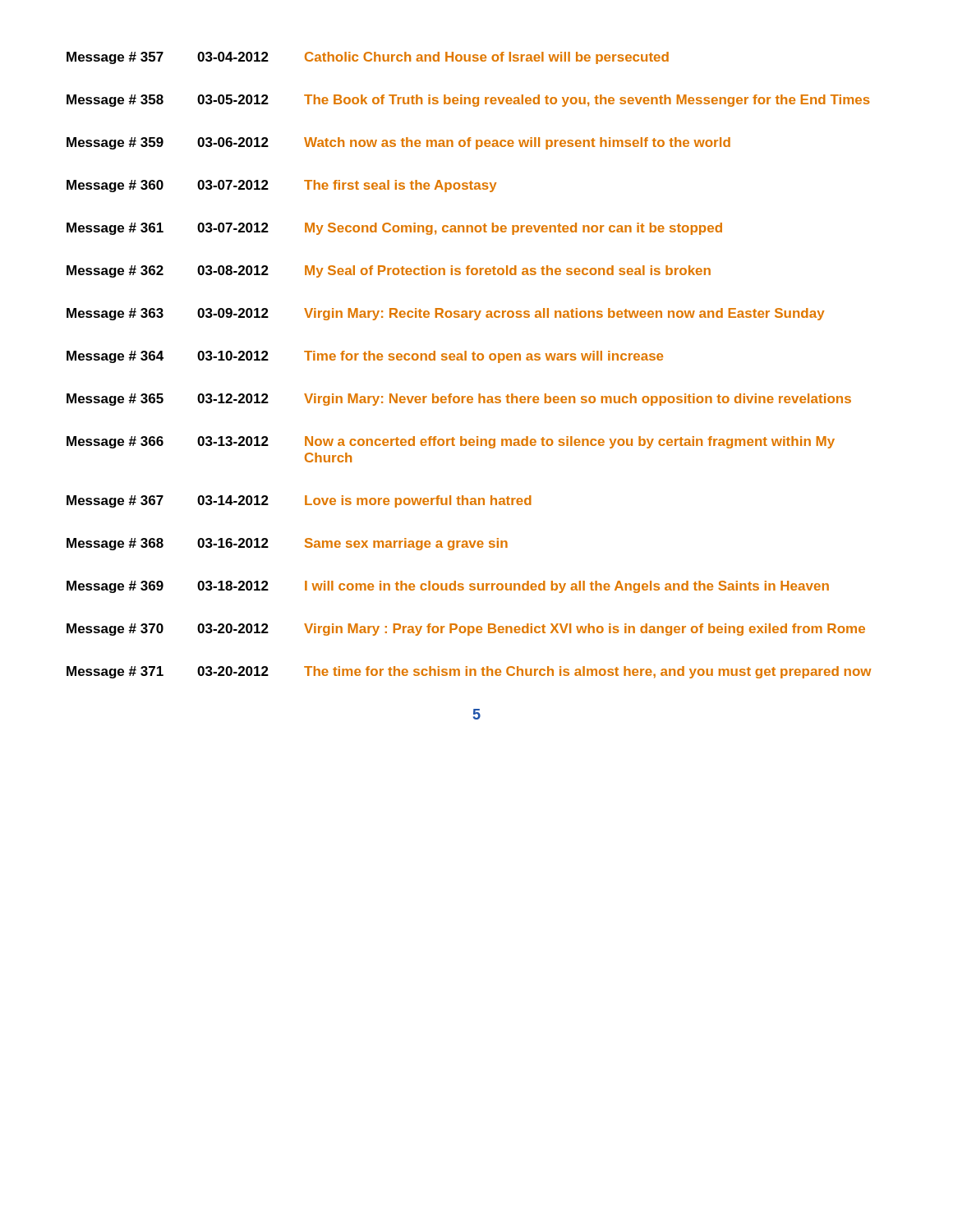The image size is (953, 1232).
Task: Select the list item containing "Message # 361 03-07-2012 My Second Coming, cannot"
Action: (476, 228)
